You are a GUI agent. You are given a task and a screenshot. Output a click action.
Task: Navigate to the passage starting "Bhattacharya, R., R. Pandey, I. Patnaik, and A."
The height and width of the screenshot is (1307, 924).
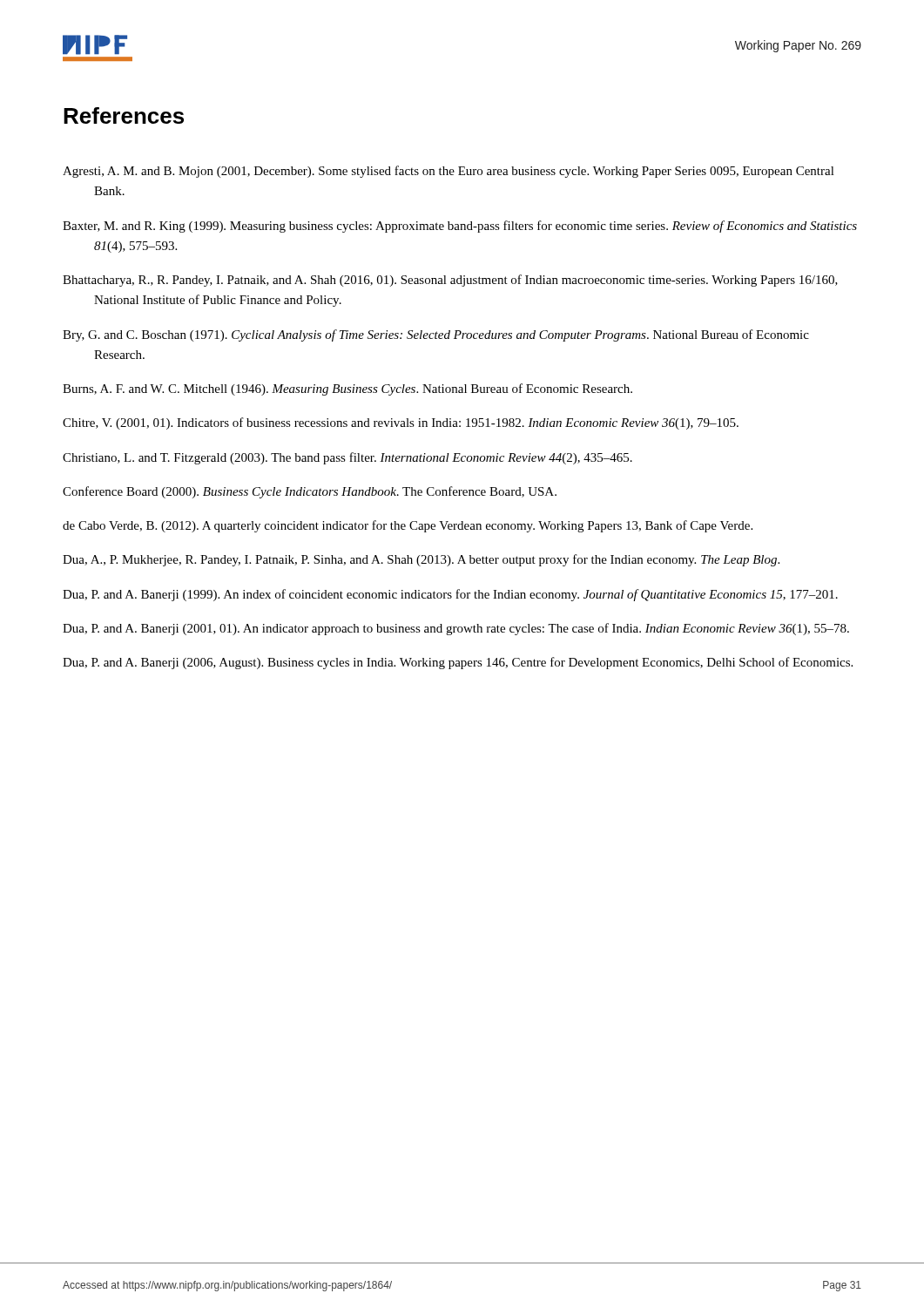click(x=462, y=290)
